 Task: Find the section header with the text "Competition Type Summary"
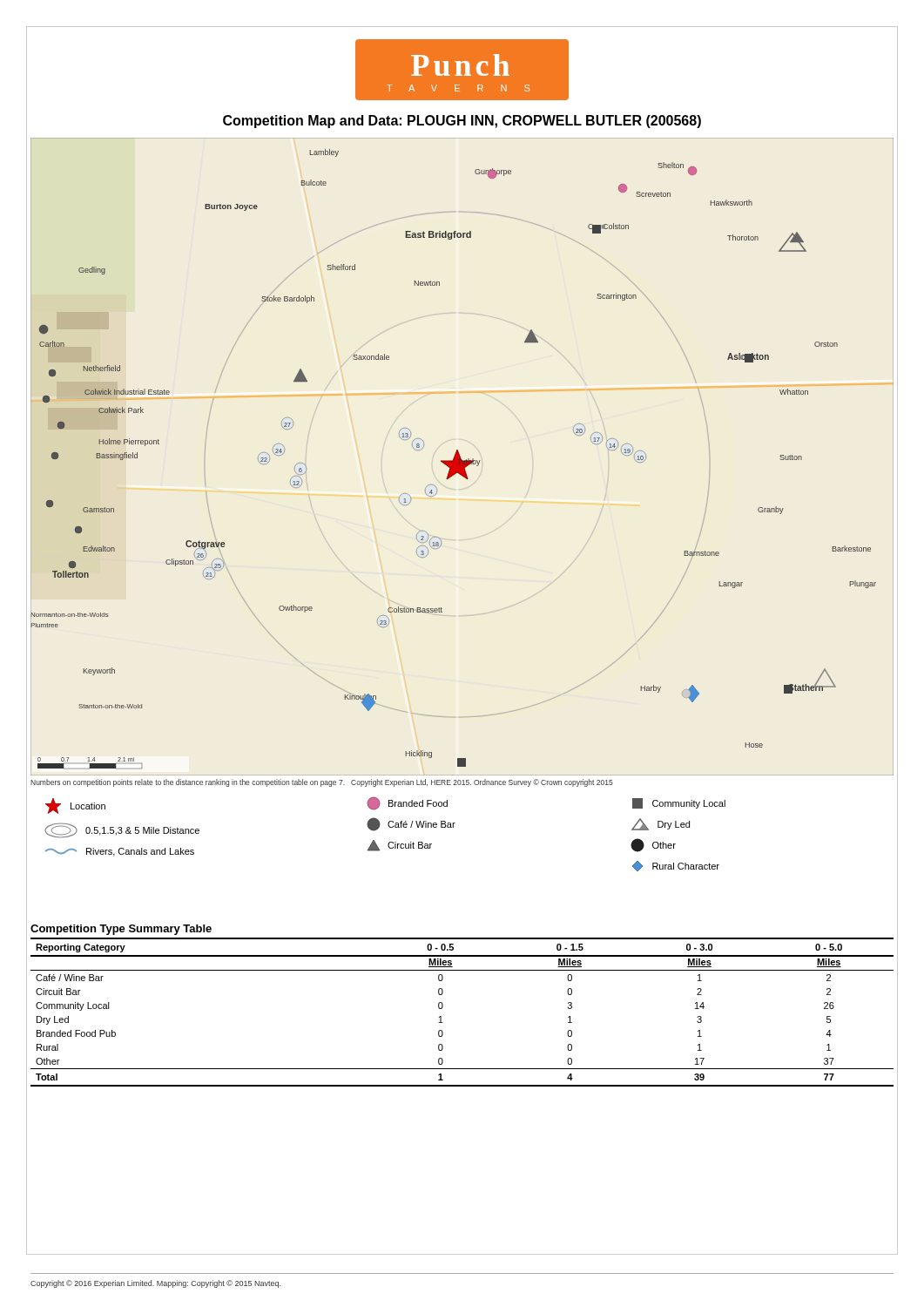point(121,928)
